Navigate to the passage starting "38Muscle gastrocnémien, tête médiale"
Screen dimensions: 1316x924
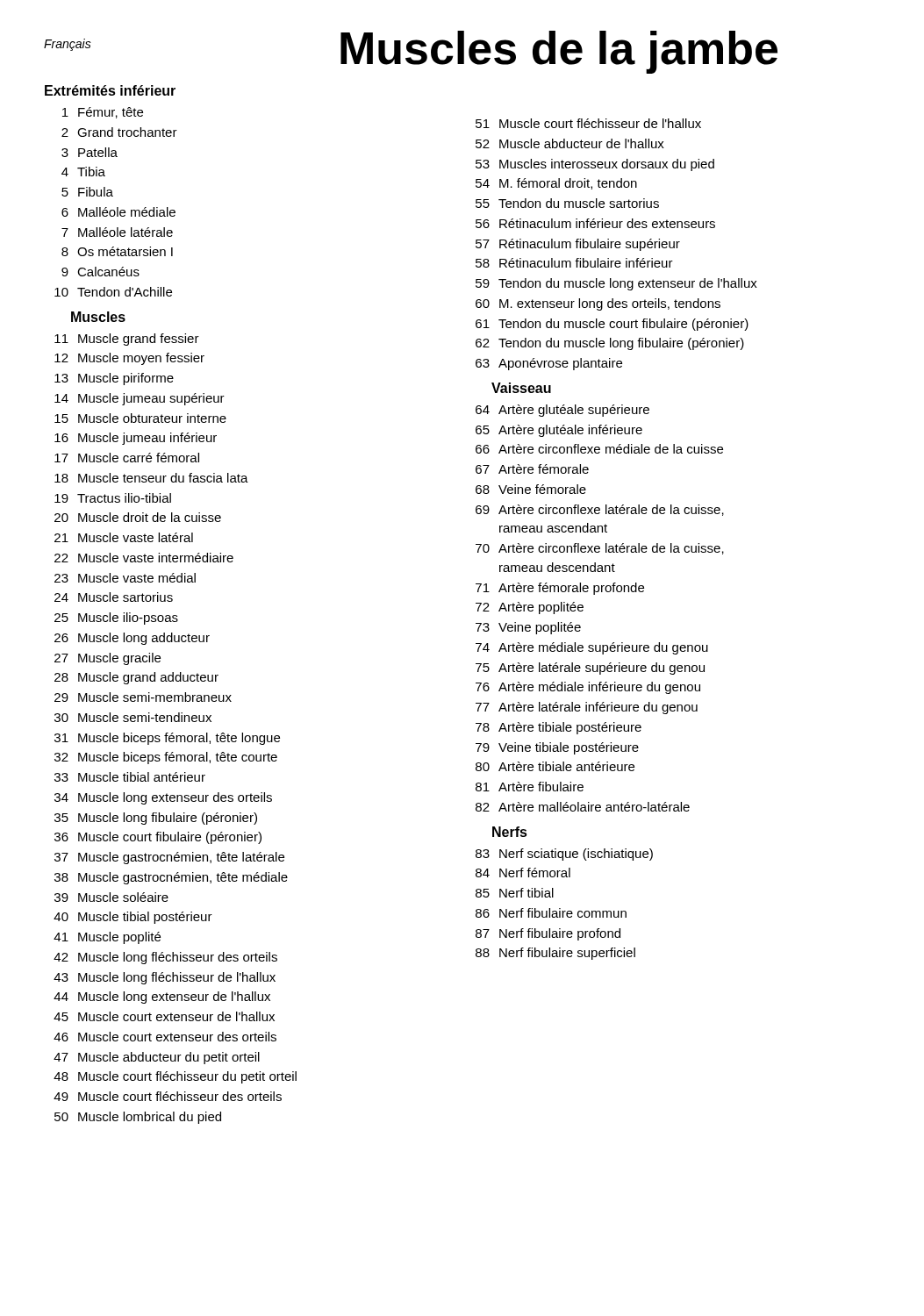pyautogui.click(x=237, y=877)
